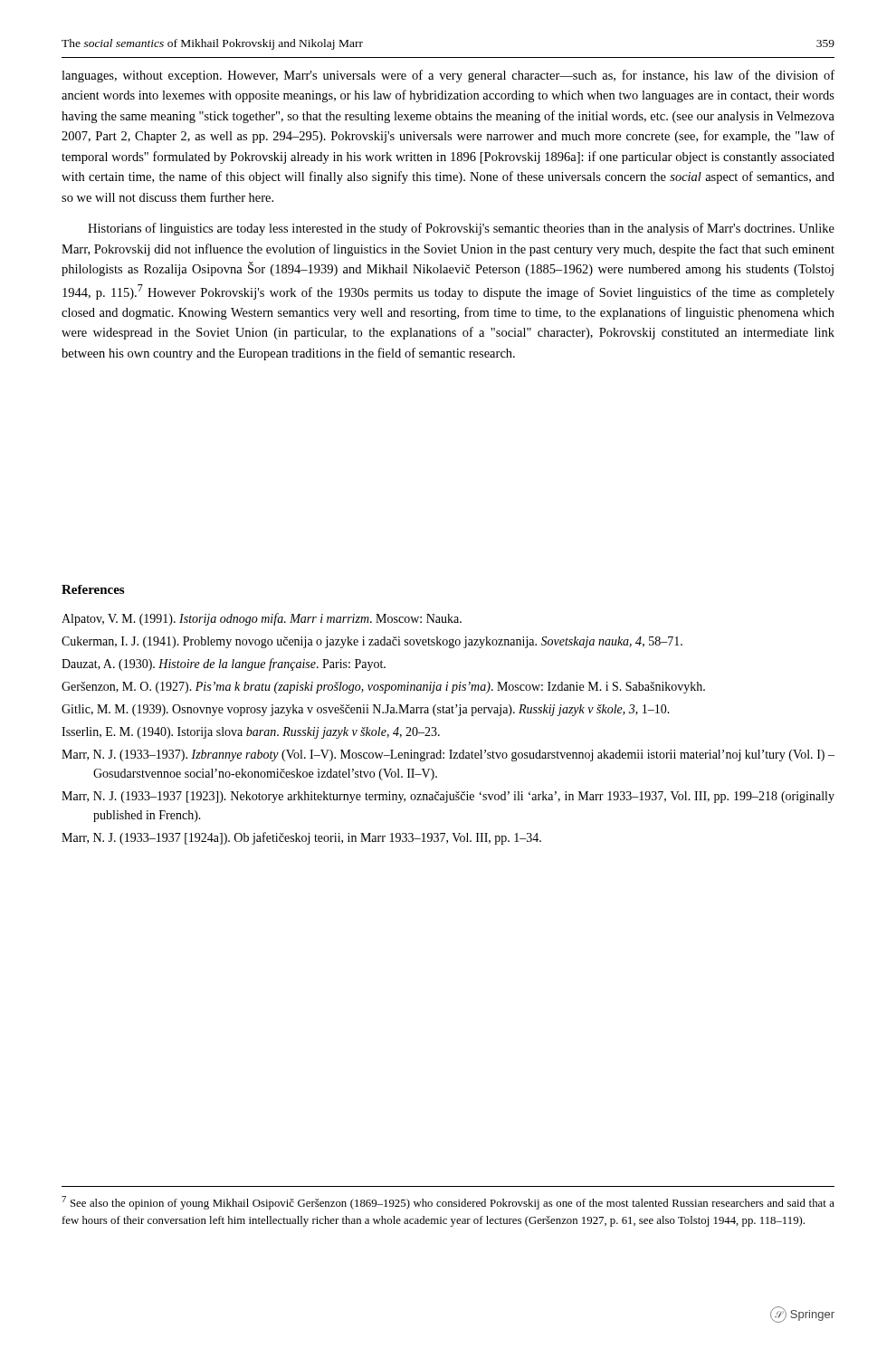The image size is (896, 1358).
Task: Click on the passage starting "Historians of linguistics"
Action: (x=448, y=291)
